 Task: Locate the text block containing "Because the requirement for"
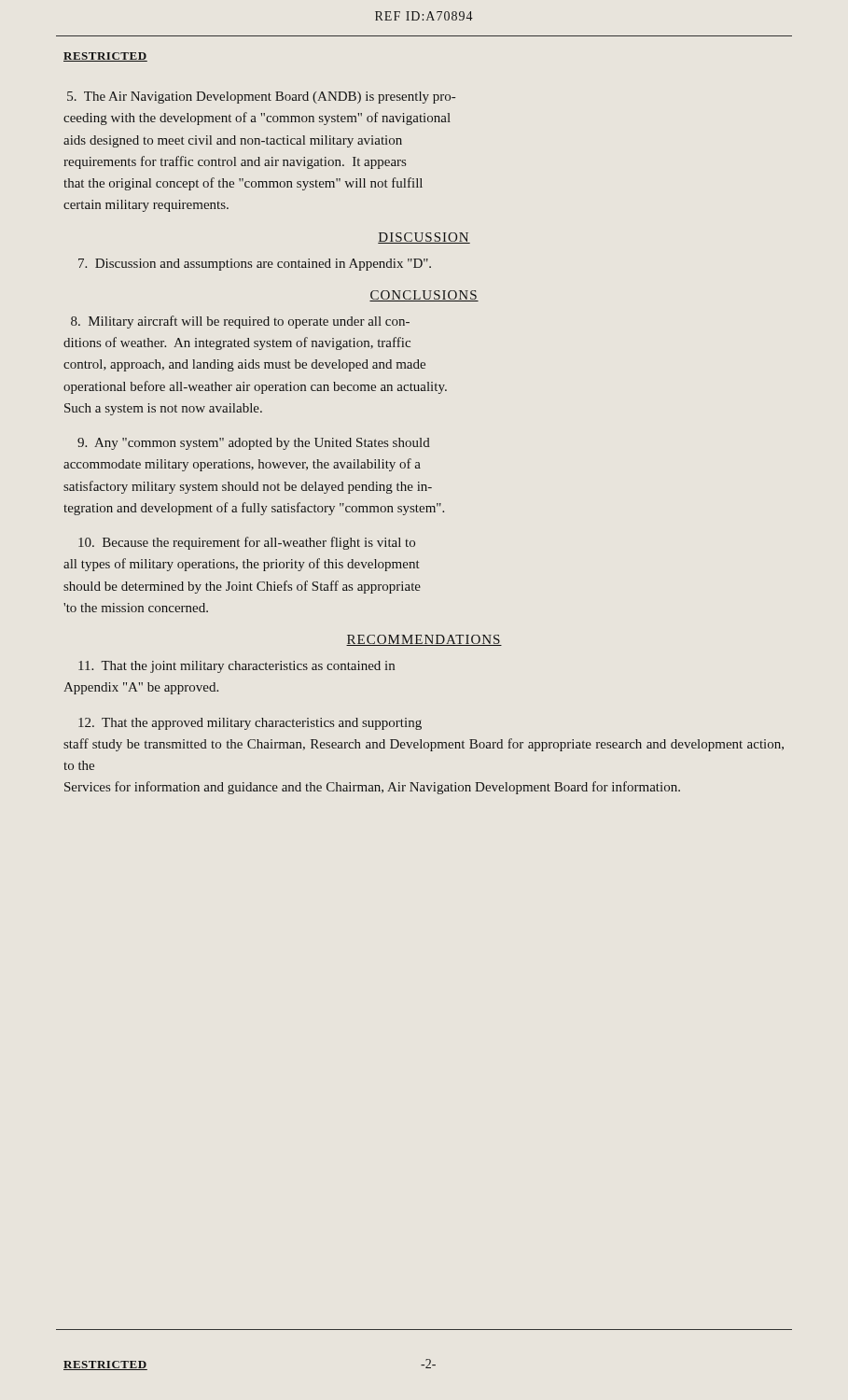click(x=242, y=575)
